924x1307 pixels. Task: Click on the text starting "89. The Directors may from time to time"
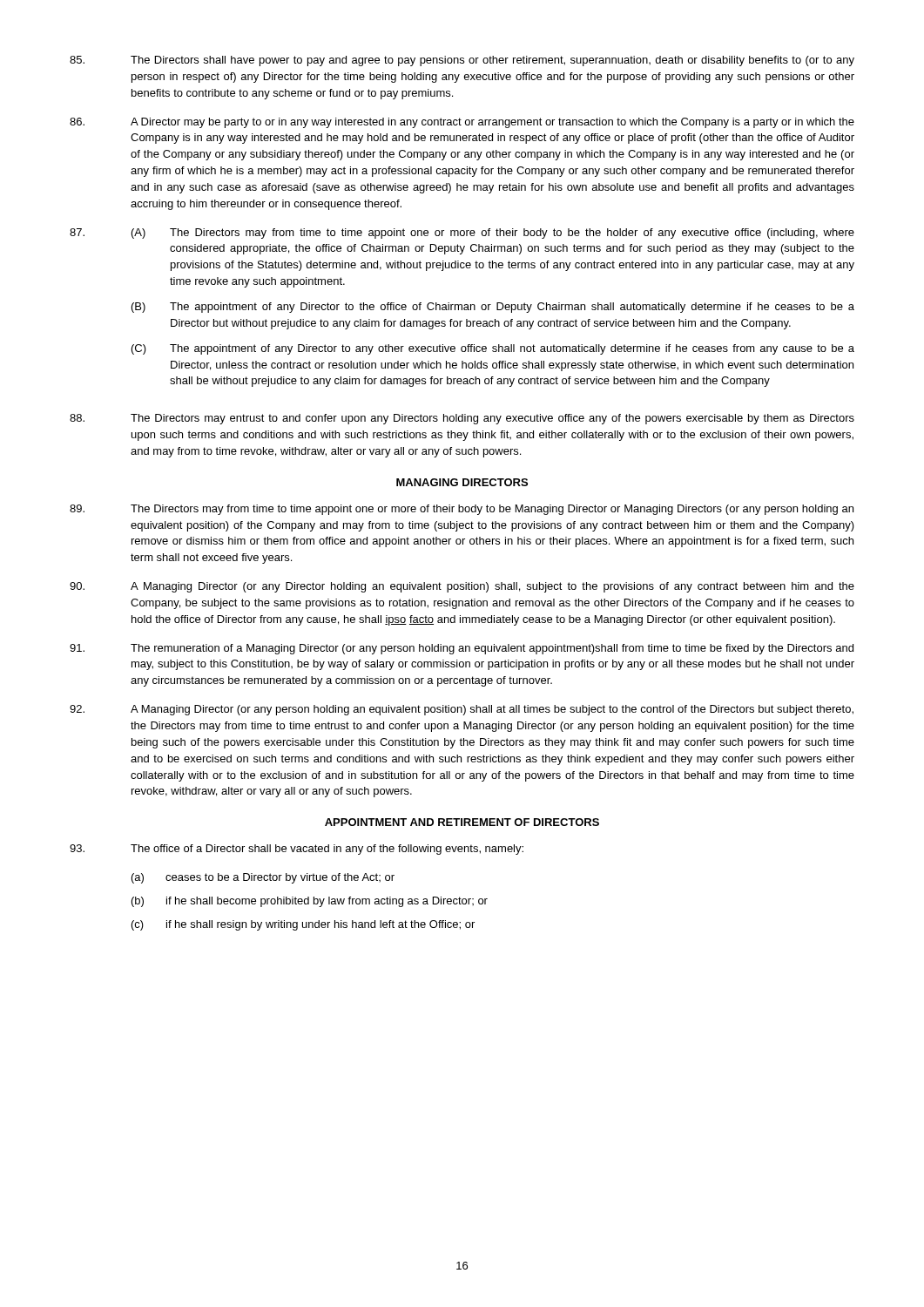click(462, 534)
